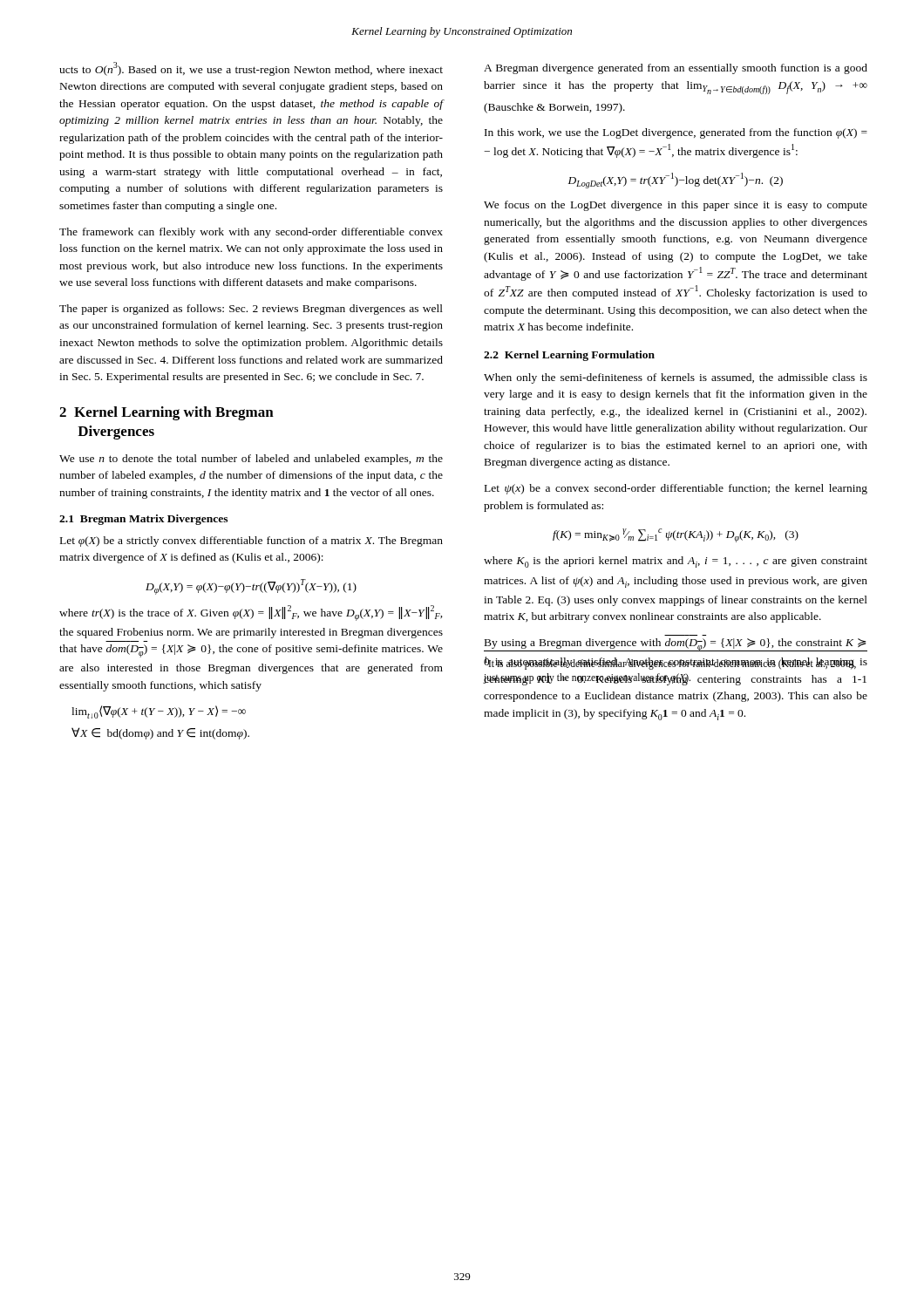Find the block on this page that starts "Let ψ(x) be a convex second-order differentiable"
The width and height of the screenshot is (924, 1308).
[676, 497]
